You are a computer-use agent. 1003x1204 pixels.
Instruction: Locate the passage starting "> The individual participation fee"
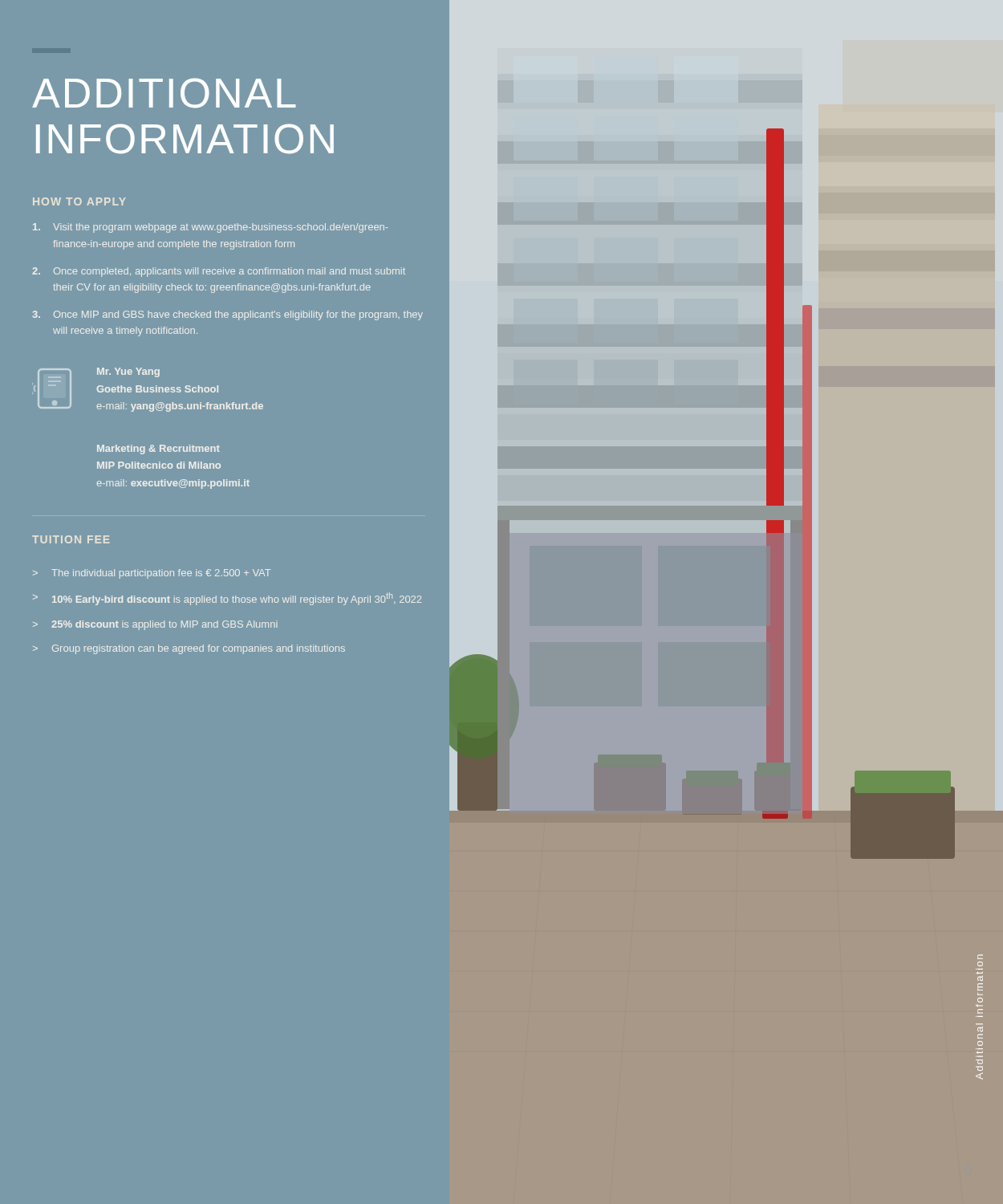click(x=229, y=573)
